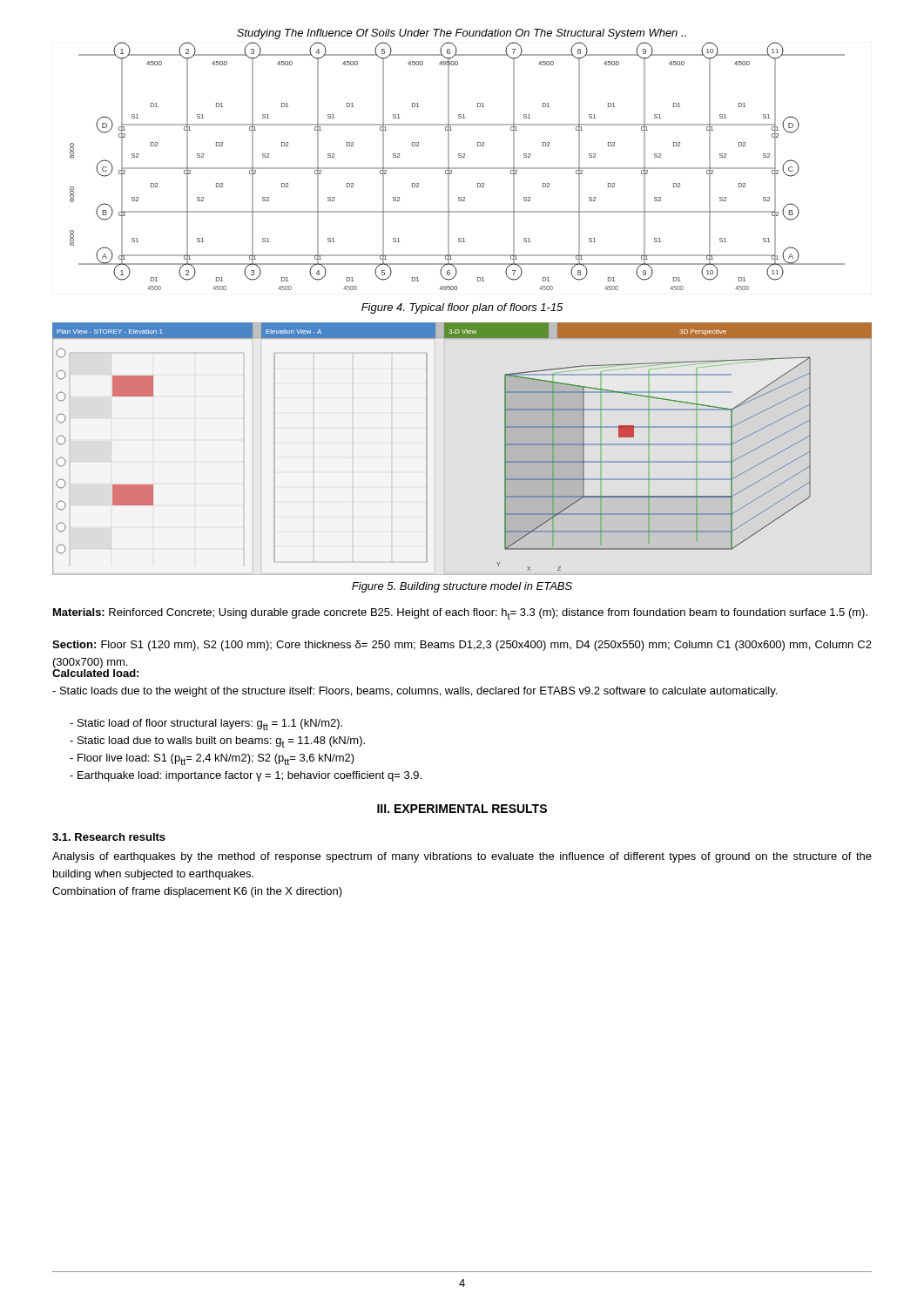The height and width of the screenshot is (1307, 924).
Task: Click the caption that begins "Figure 4. Typical floor plan"
Action: [x=462, y=307]
